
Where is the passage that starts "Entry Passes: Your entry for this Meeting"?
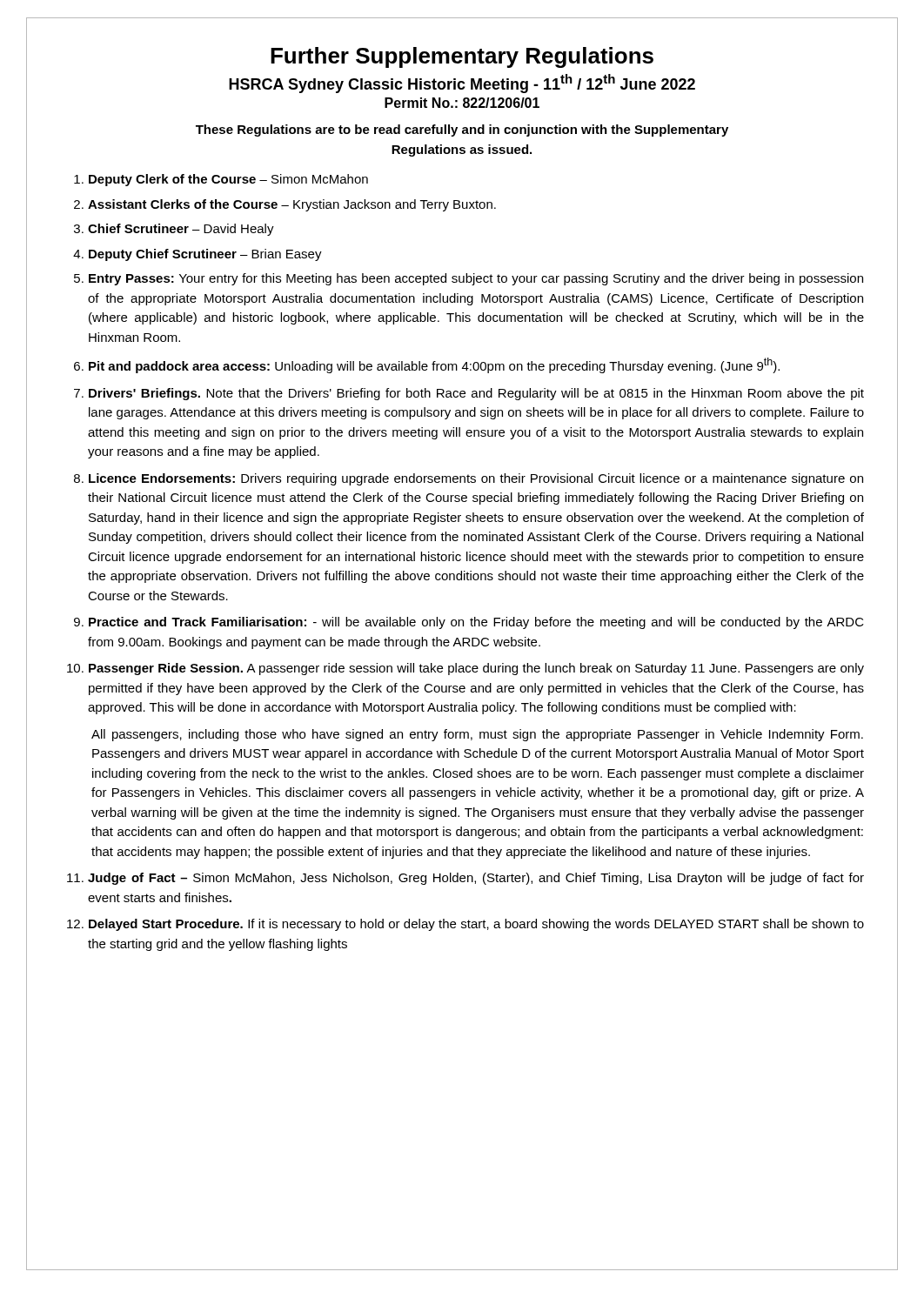point(476,307)
